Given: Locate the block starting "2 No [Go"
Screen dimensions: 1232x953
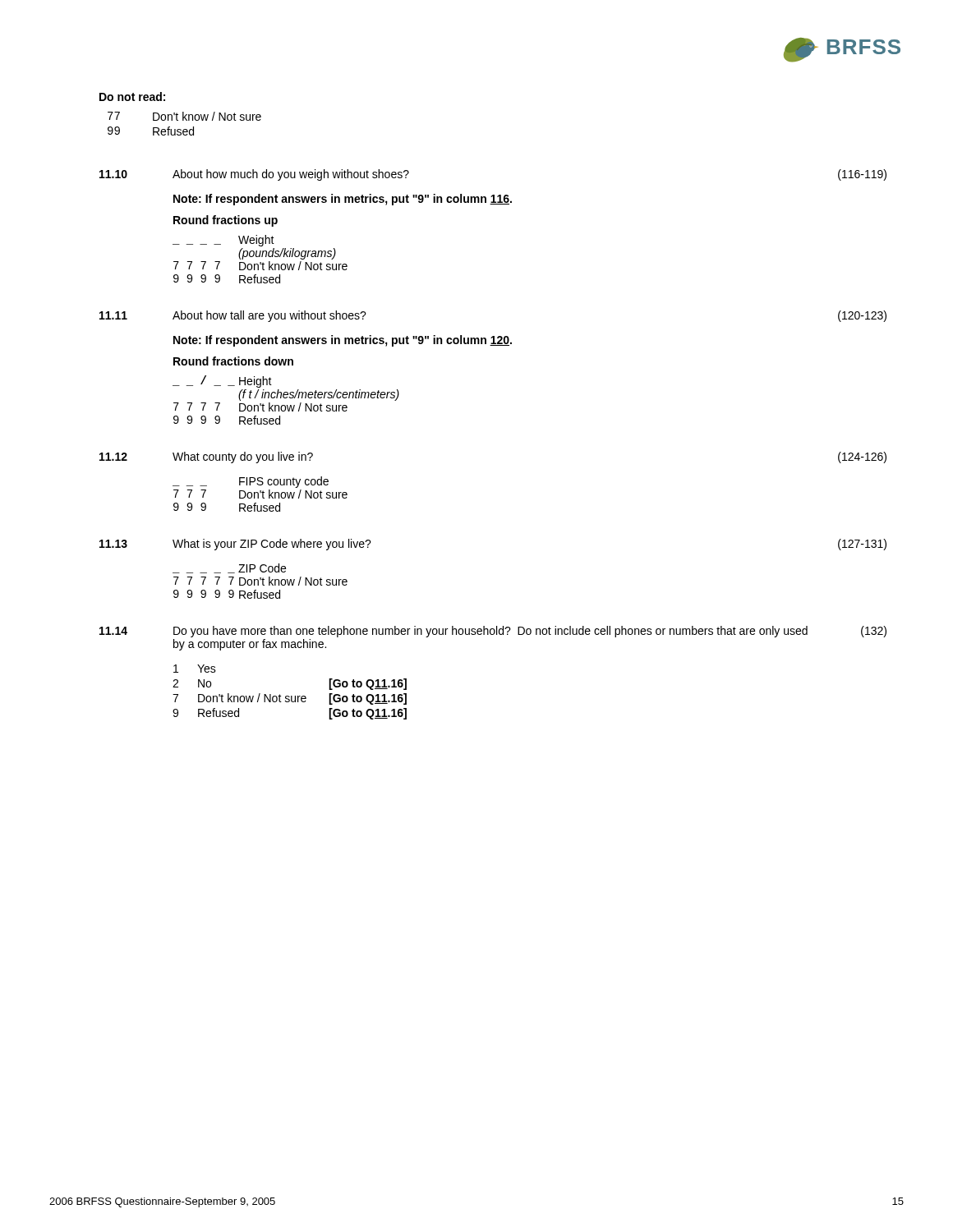Looking at the screenshot, I should pyautogui.click(x=201, y=684).
